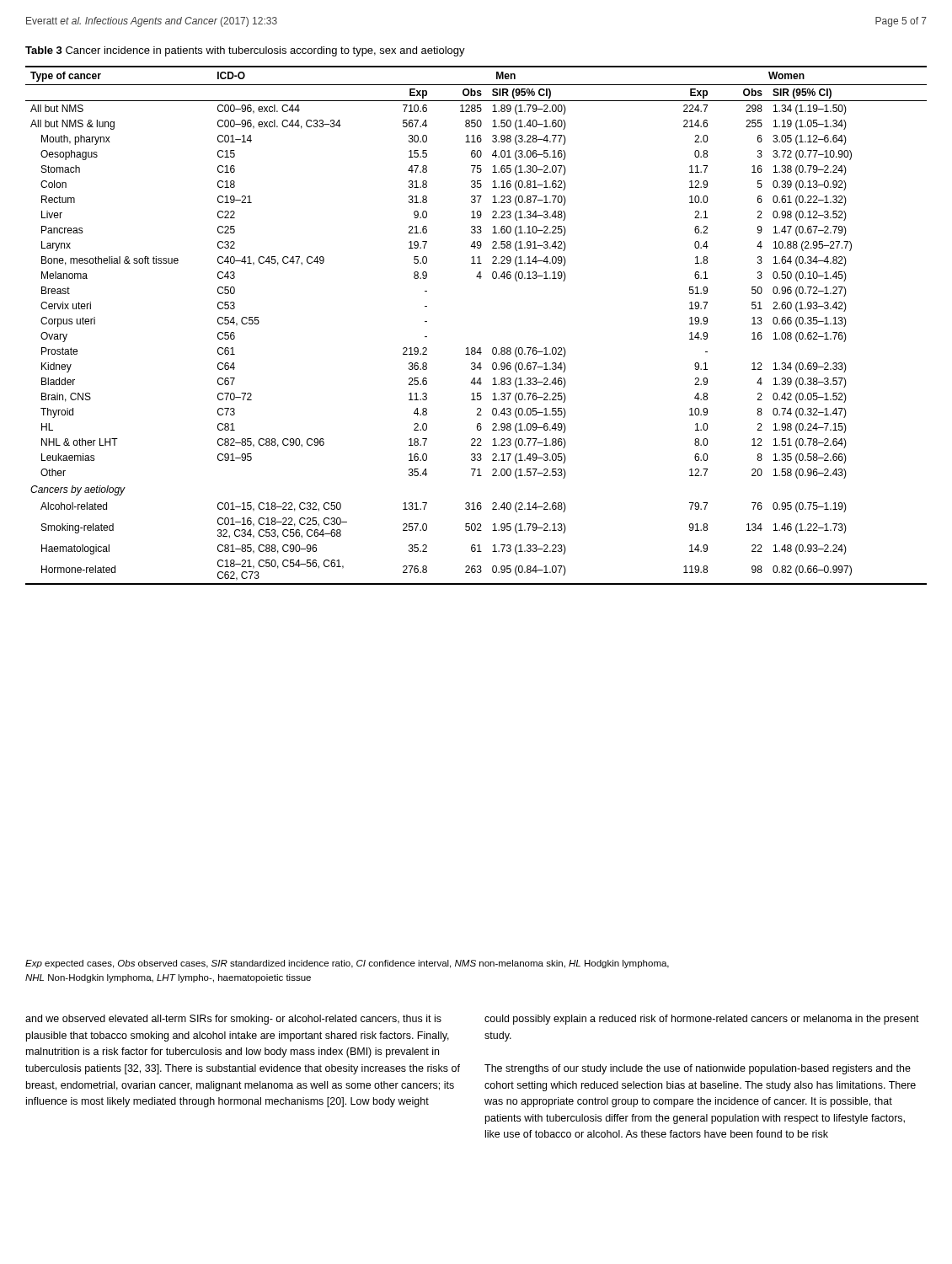Locate the table with the text "C01–15, C18–22, C32, C50"
The image size is (952, 1264).
pos(476,325)
